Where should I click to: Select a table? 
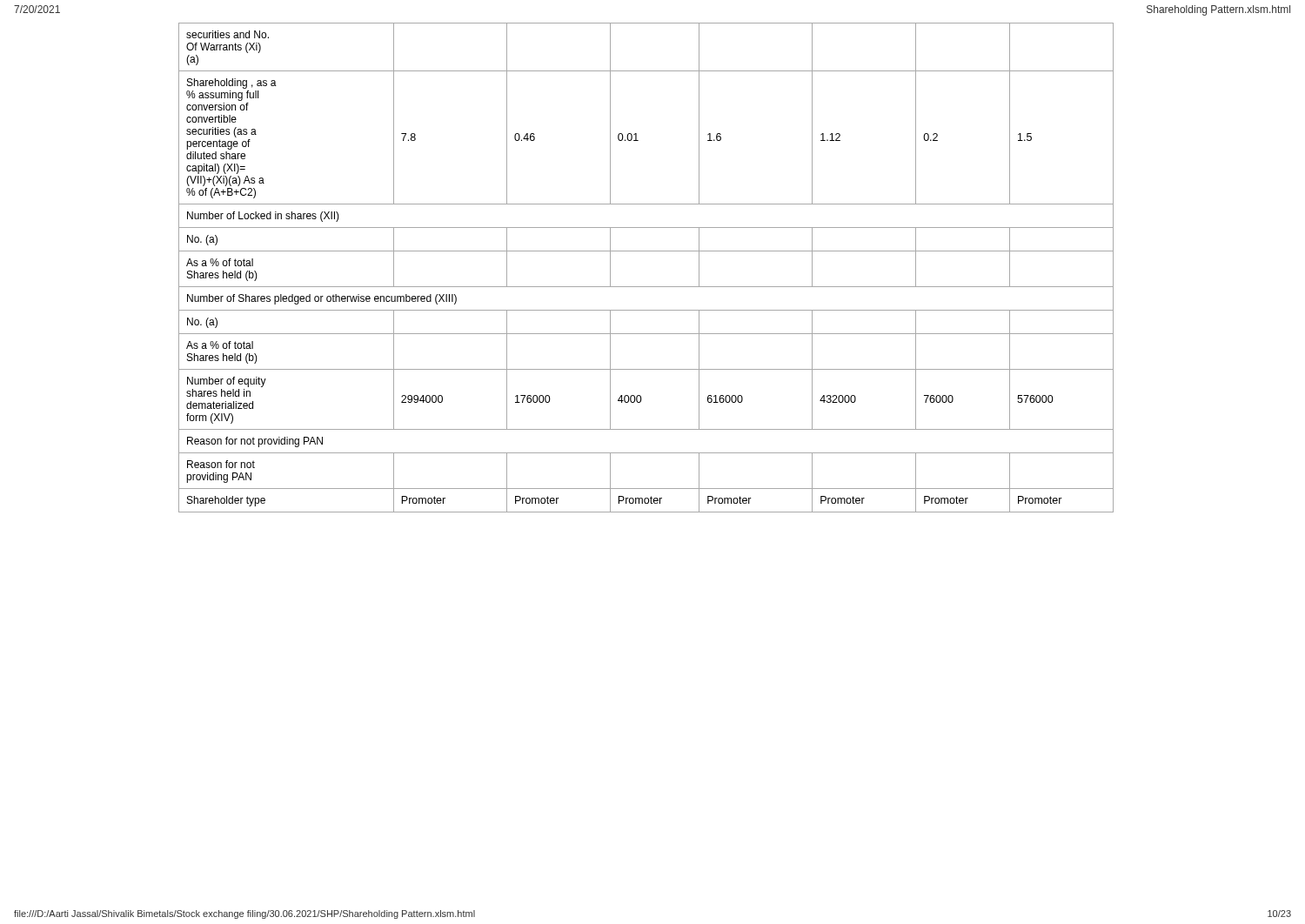(x=646, y=268)
